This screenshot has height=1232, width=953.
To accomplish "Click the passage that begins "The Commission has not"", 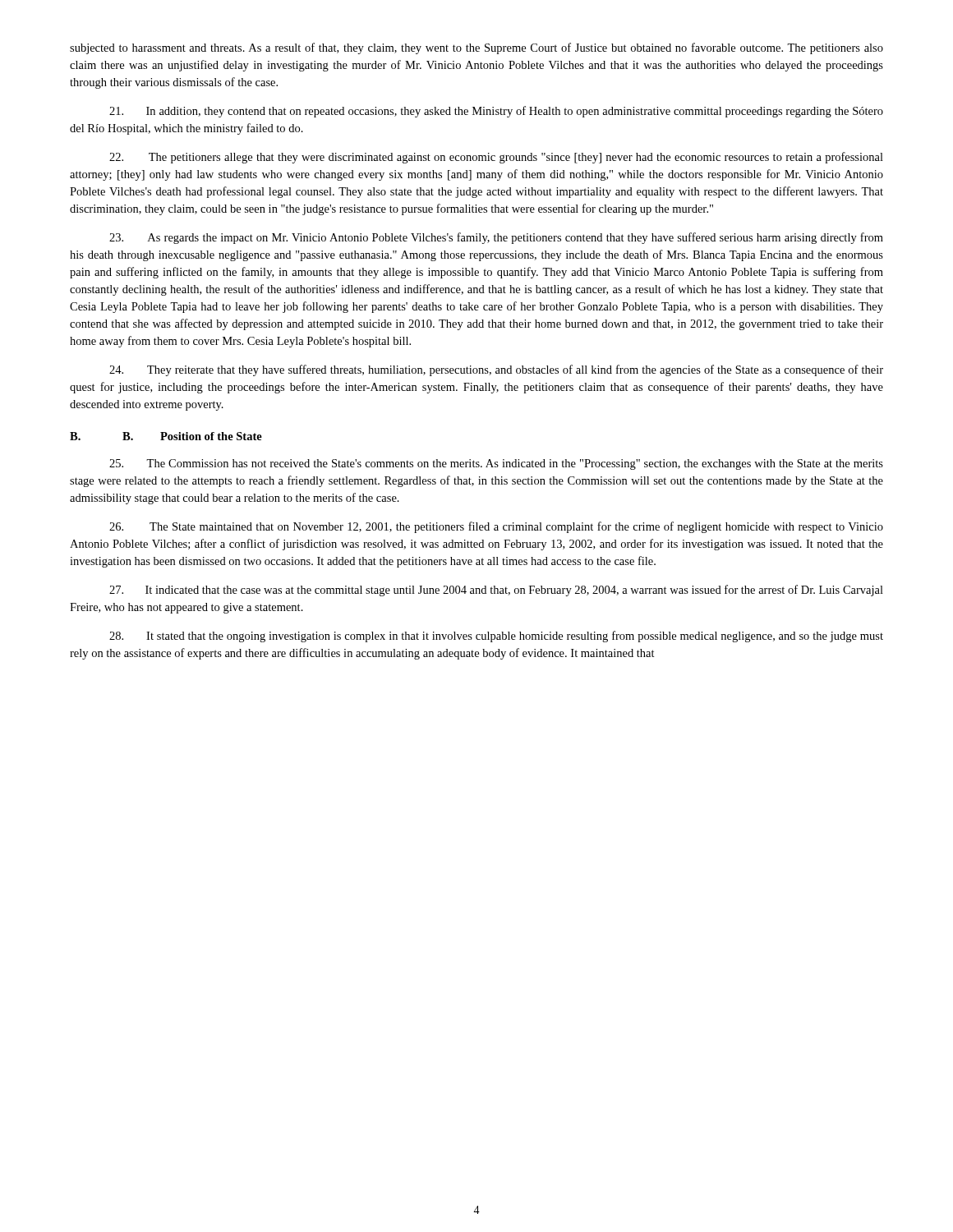I will (x=476, y=481).
